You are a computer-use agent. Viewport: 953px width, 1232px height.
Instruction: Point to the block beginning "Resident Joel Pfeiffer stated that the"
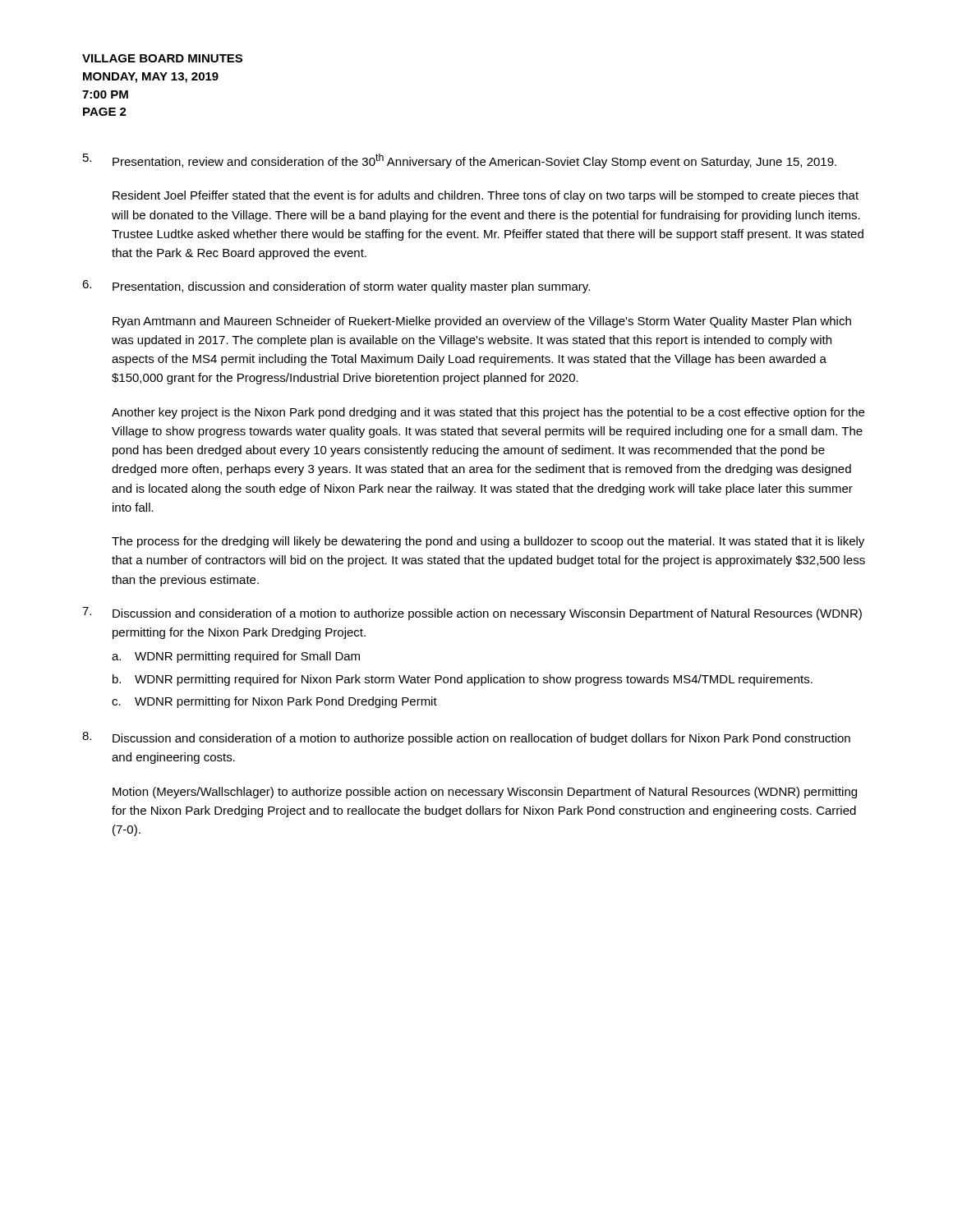tap(488, 224)
